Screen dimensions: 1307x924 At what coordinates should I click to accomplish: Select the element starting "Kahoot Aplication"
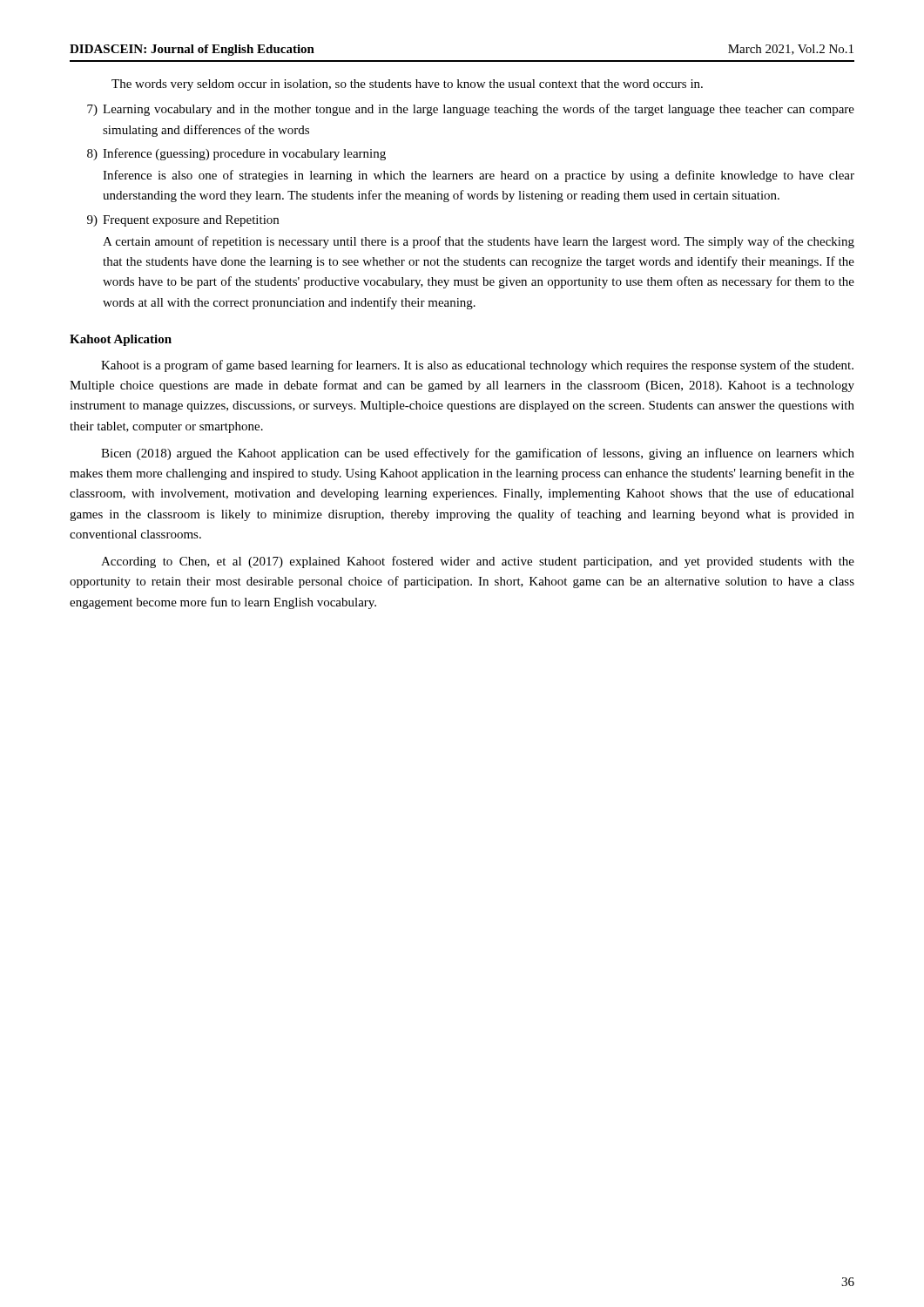121,339
